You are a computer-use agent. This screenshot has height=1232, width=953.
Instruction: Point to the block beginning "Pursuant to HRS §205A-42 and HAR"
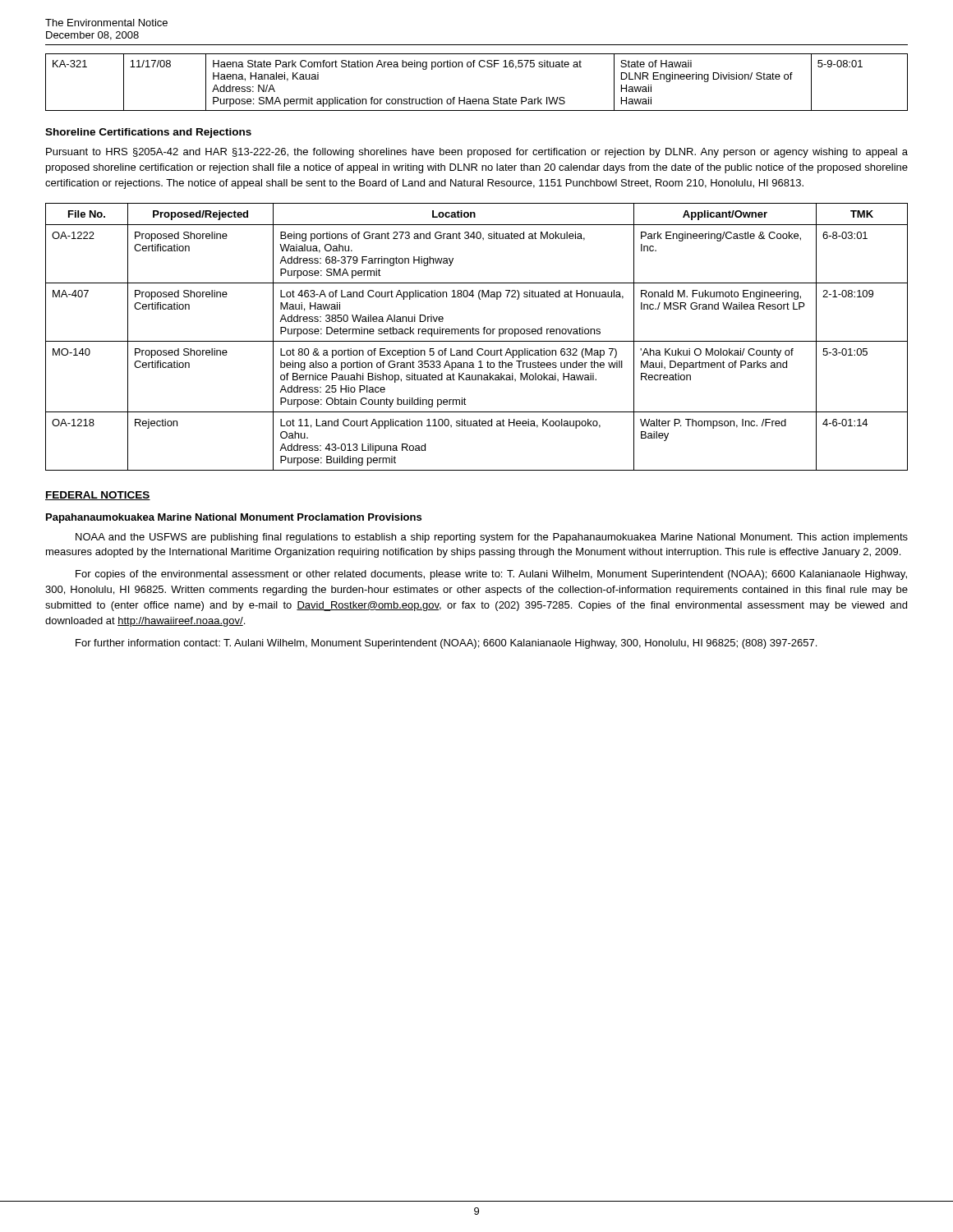pyautogui.click(x=476, y=168)
